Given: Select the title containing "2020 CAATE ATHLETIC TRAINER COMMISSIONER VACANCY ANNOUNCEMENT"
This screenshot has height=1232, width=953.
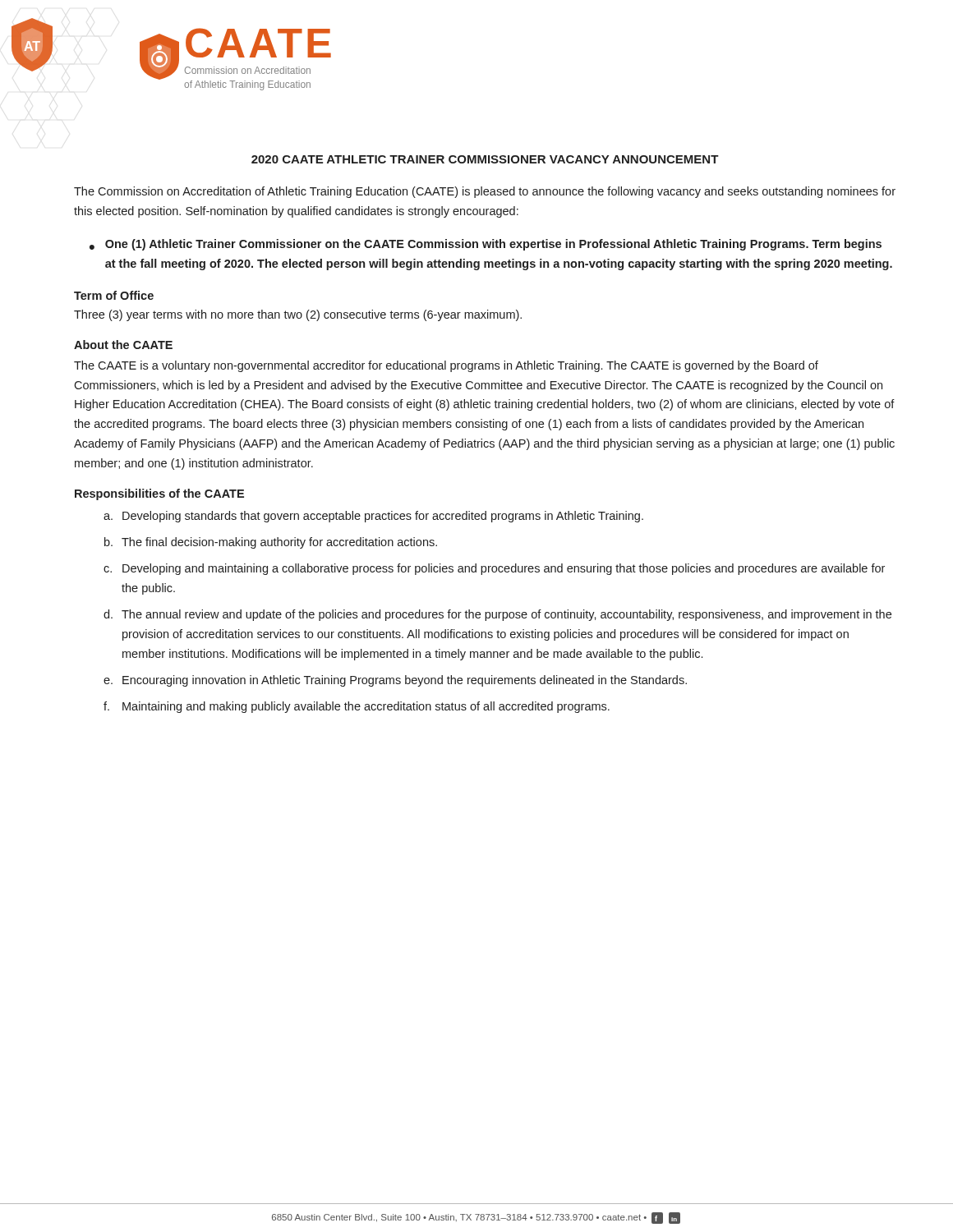Looking at the screenshot, I should (x=485, y=159).
